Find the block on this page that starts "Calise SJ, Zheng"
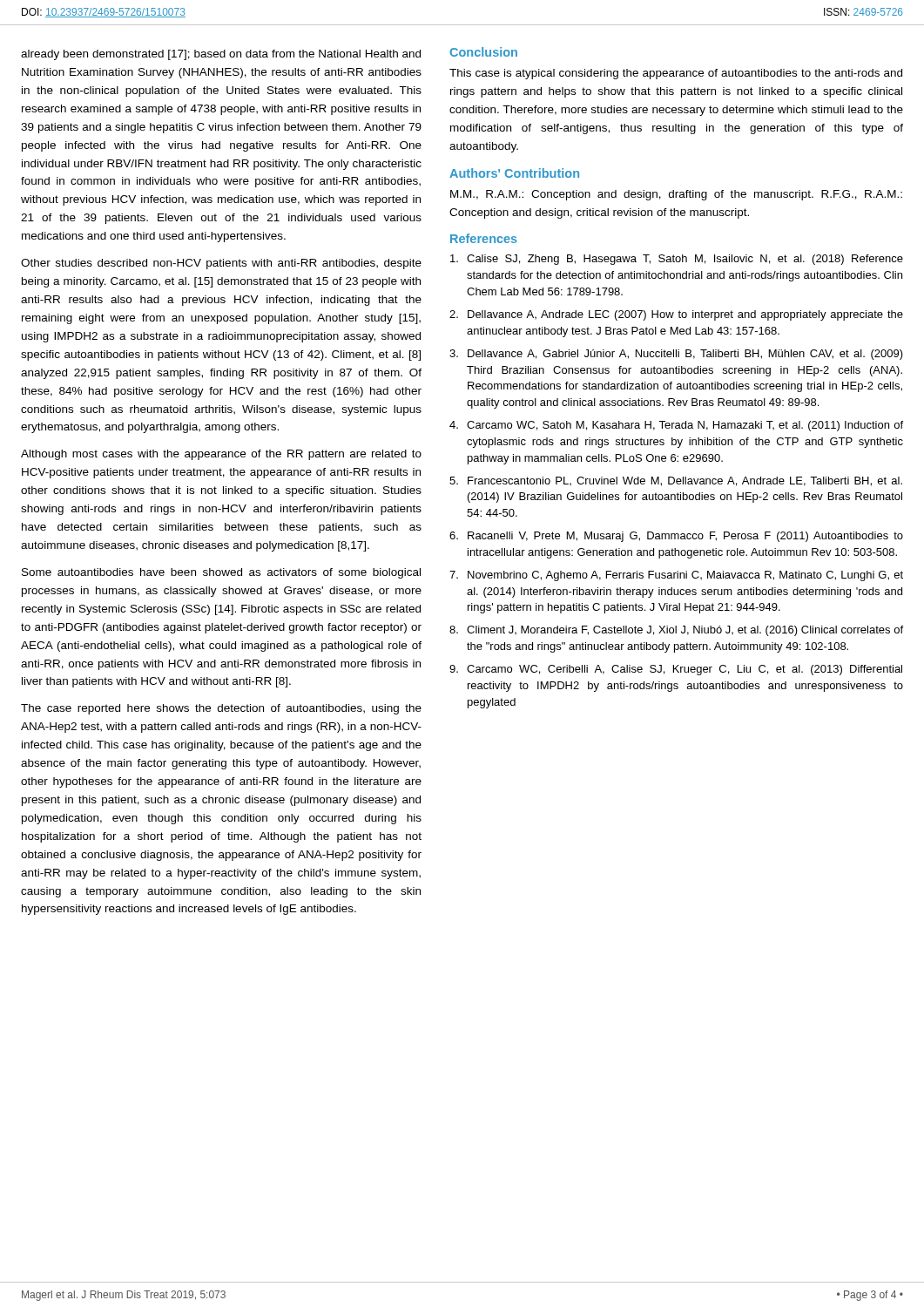924x1307 pixels. pos(676,276)
